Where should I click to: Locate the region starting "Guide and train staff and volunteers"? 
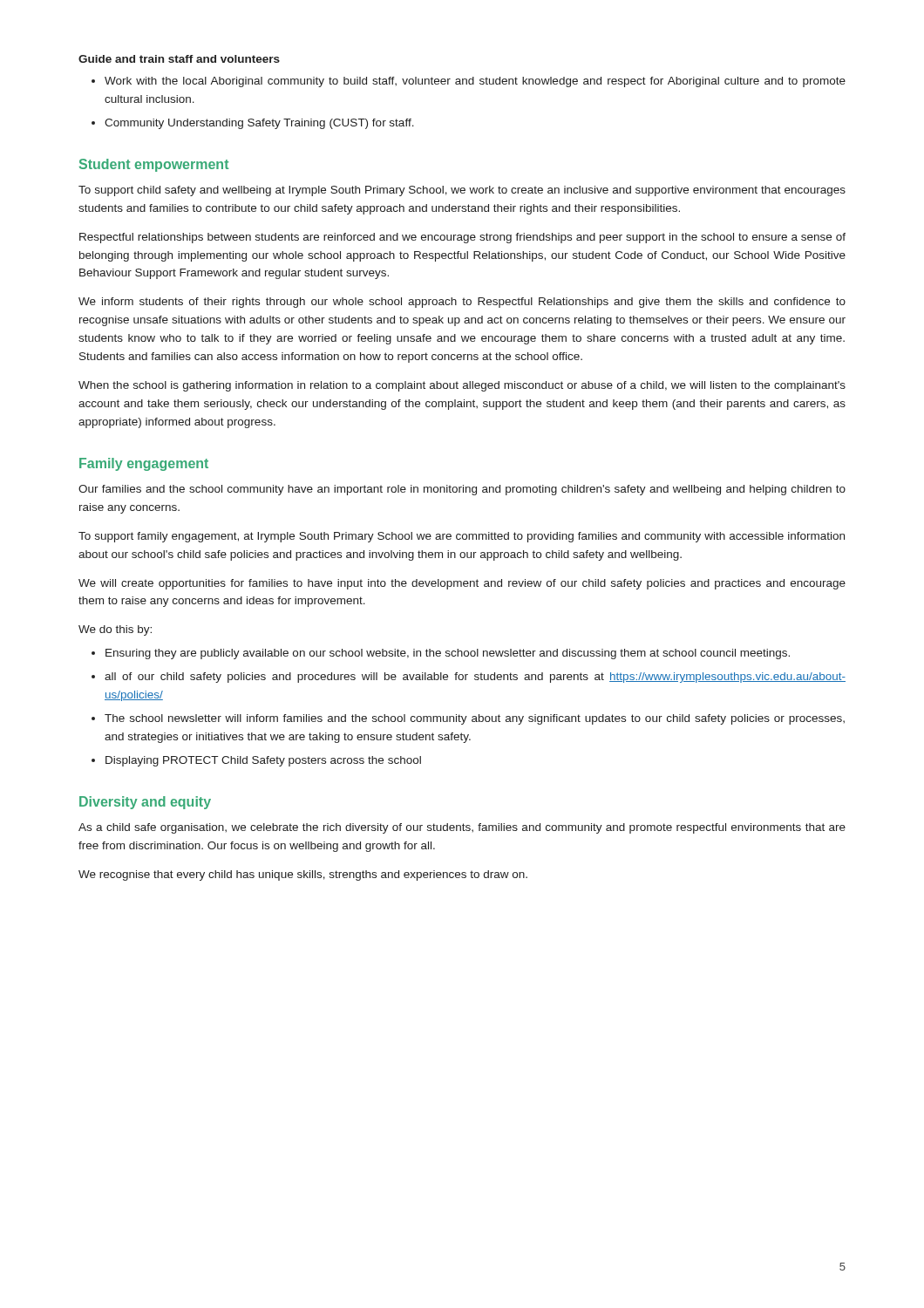[179, 59]
